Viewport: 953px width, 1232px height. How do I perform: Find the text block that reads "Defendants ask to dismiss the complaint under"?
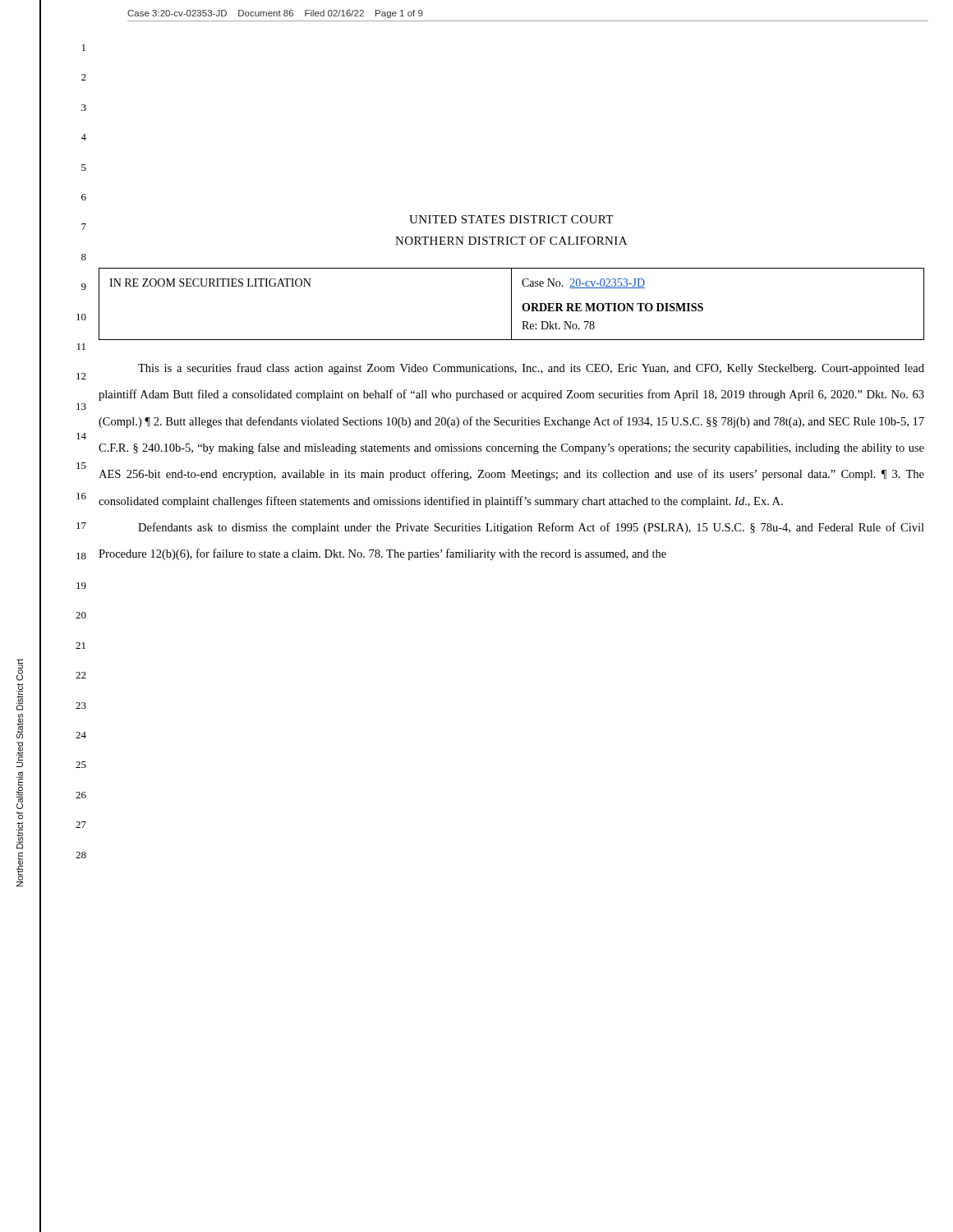click(511, 541)
